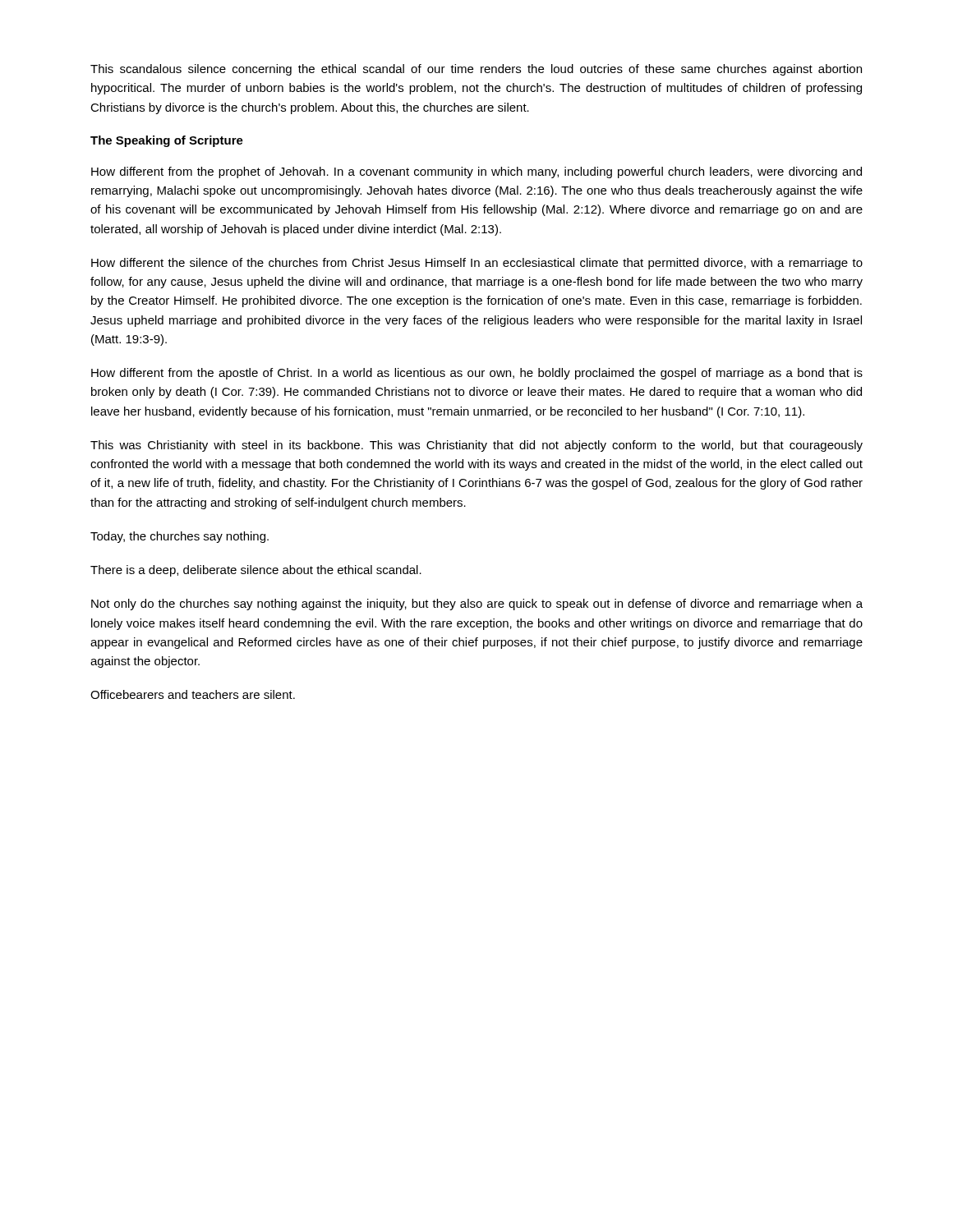Select the text that says "Today, the churches say nothing."

[180, 536]
